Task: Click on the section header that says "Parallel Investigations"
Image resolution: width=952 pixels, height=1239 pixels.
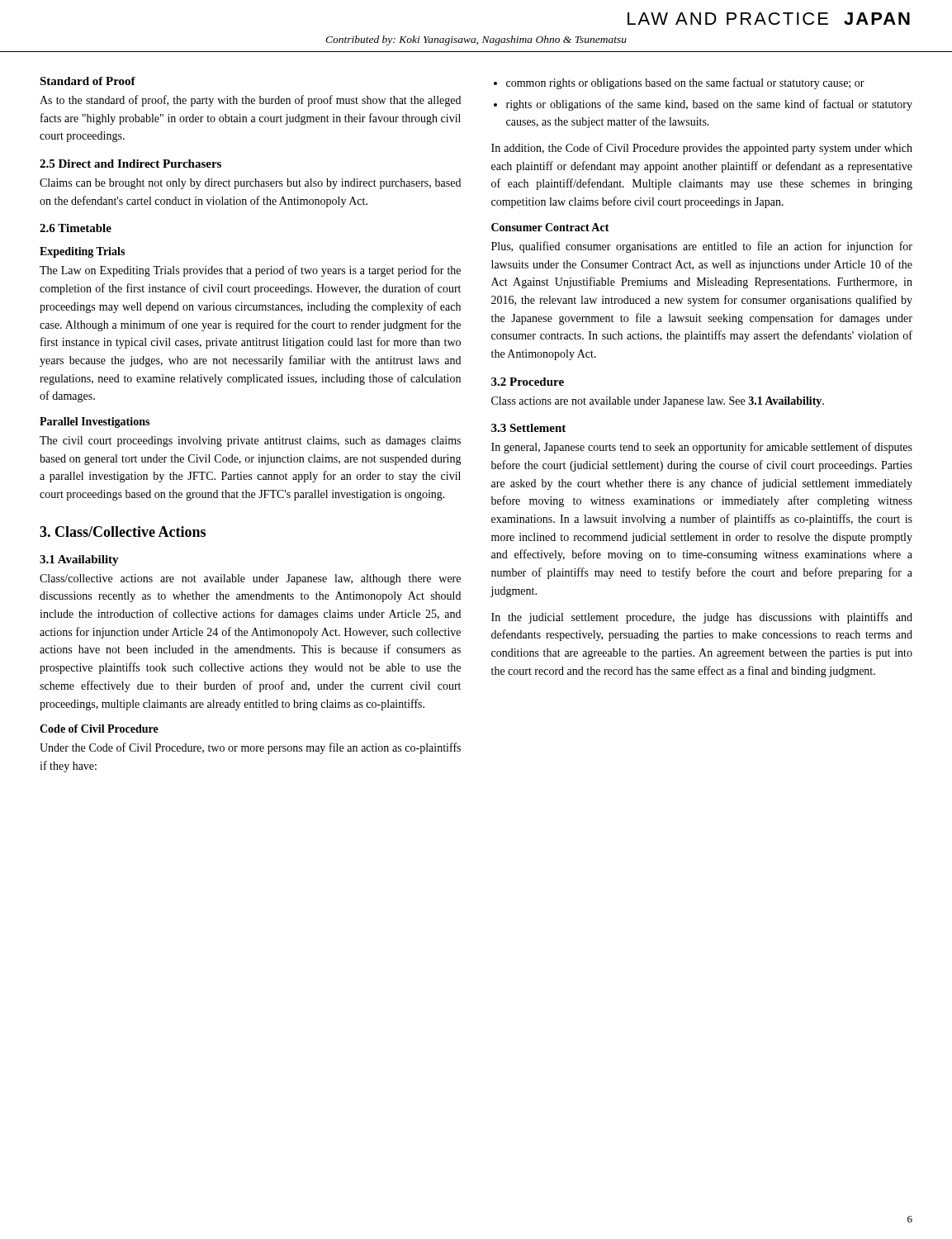Action: click(95, 422)
